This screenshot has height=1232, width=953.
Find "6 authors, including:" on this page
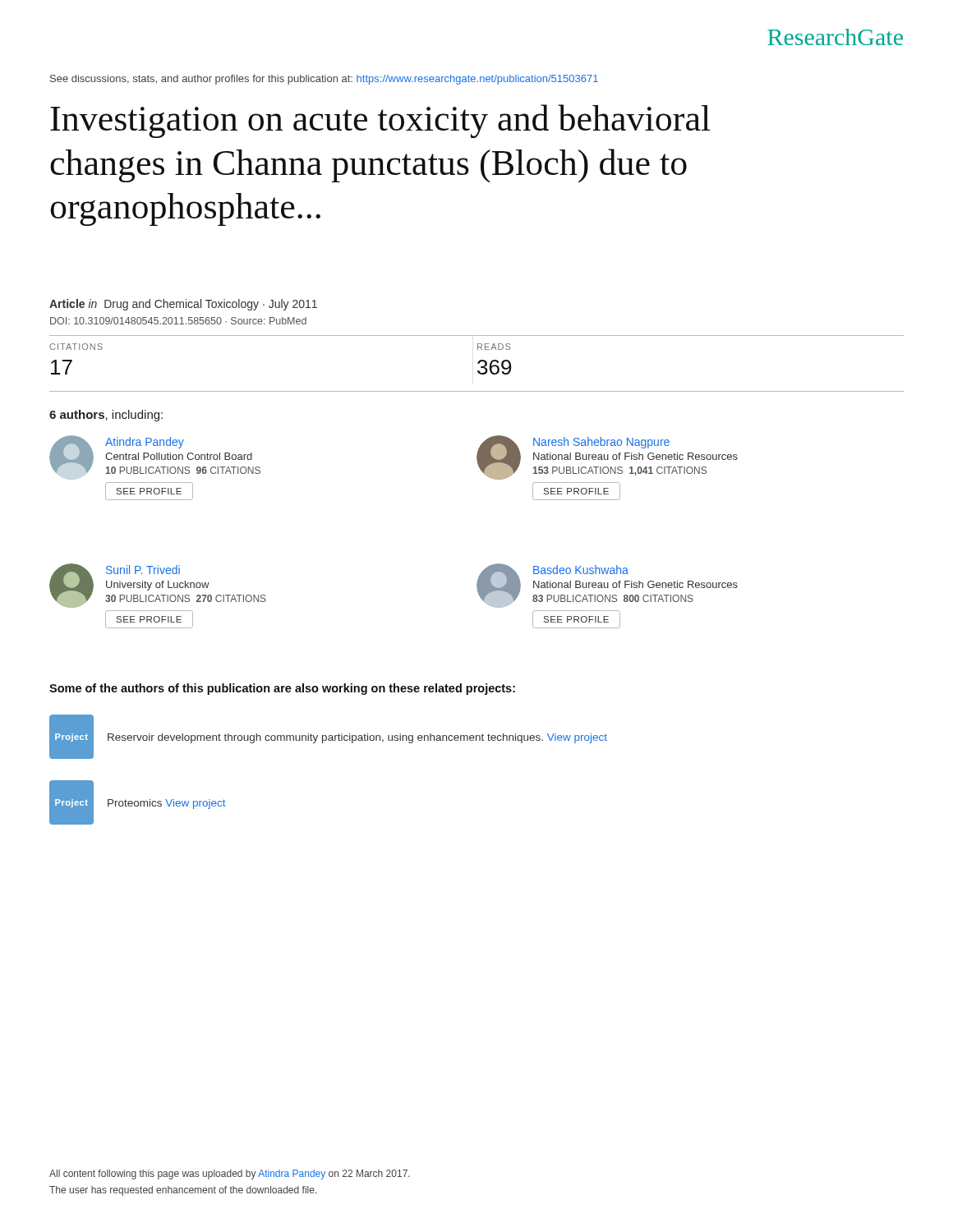tap(106, 414)
